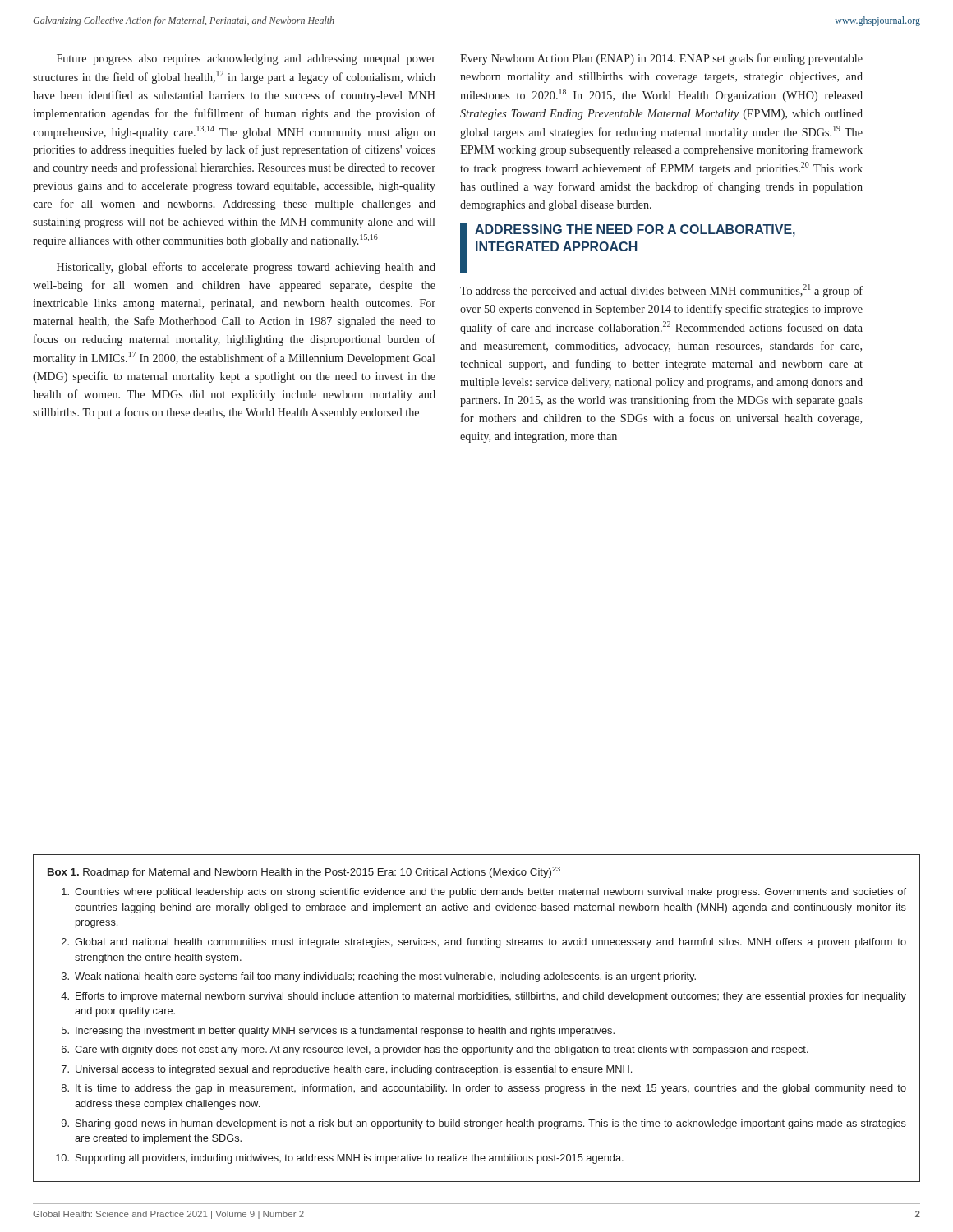
Task: Point to the element starting "ADDRESSING THE NEED FOR A COLLABORATIVE, INTEGRATED APPROACH"
Action: (x=661, y=247)
